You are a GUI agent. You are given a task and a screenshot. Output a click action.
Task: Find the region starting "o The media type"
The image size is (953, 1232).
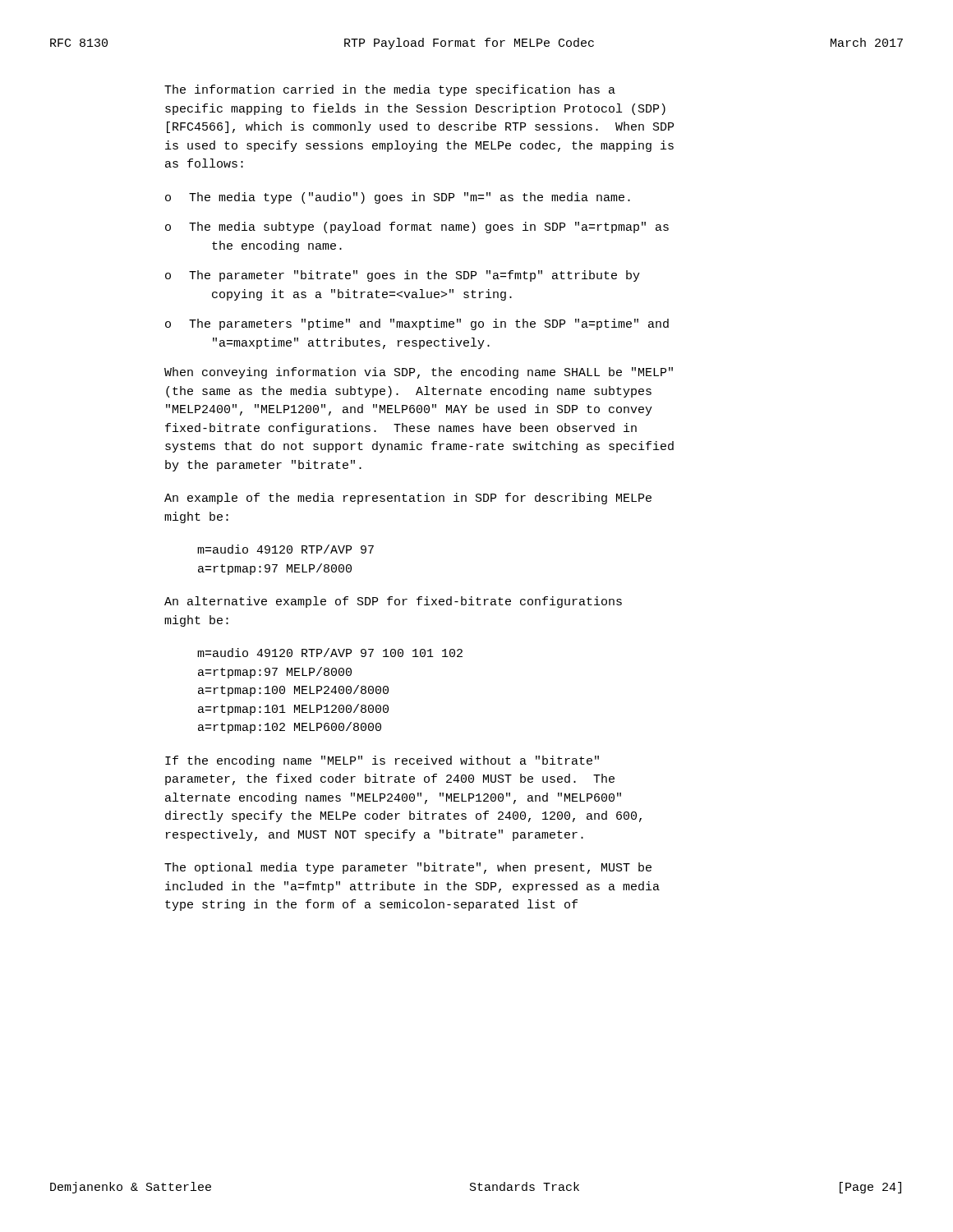click(x=476, y=199)
